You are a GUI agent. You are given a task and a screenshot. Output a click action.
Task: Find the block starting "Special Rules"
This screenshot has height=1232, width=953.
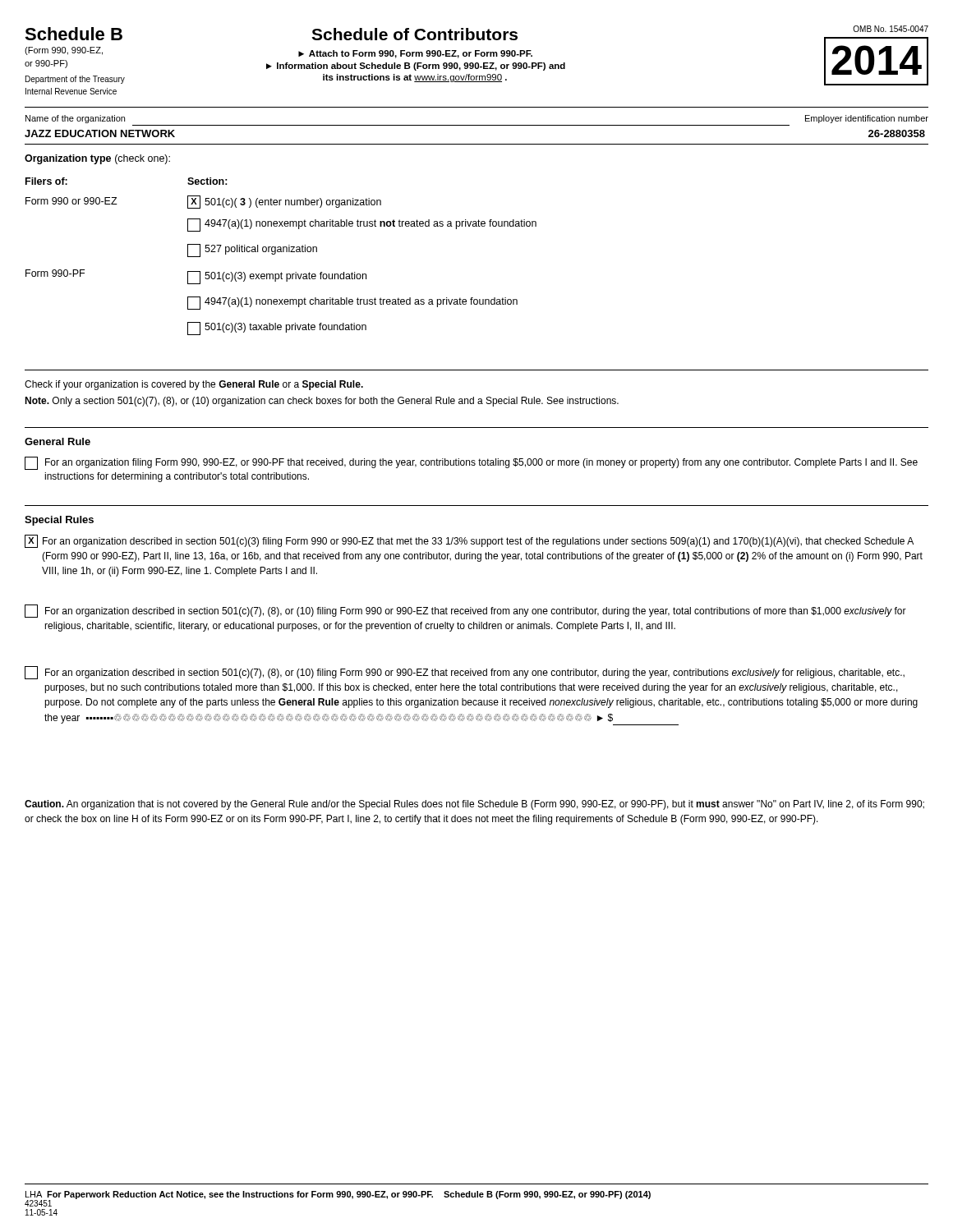[x=59, y=520]
